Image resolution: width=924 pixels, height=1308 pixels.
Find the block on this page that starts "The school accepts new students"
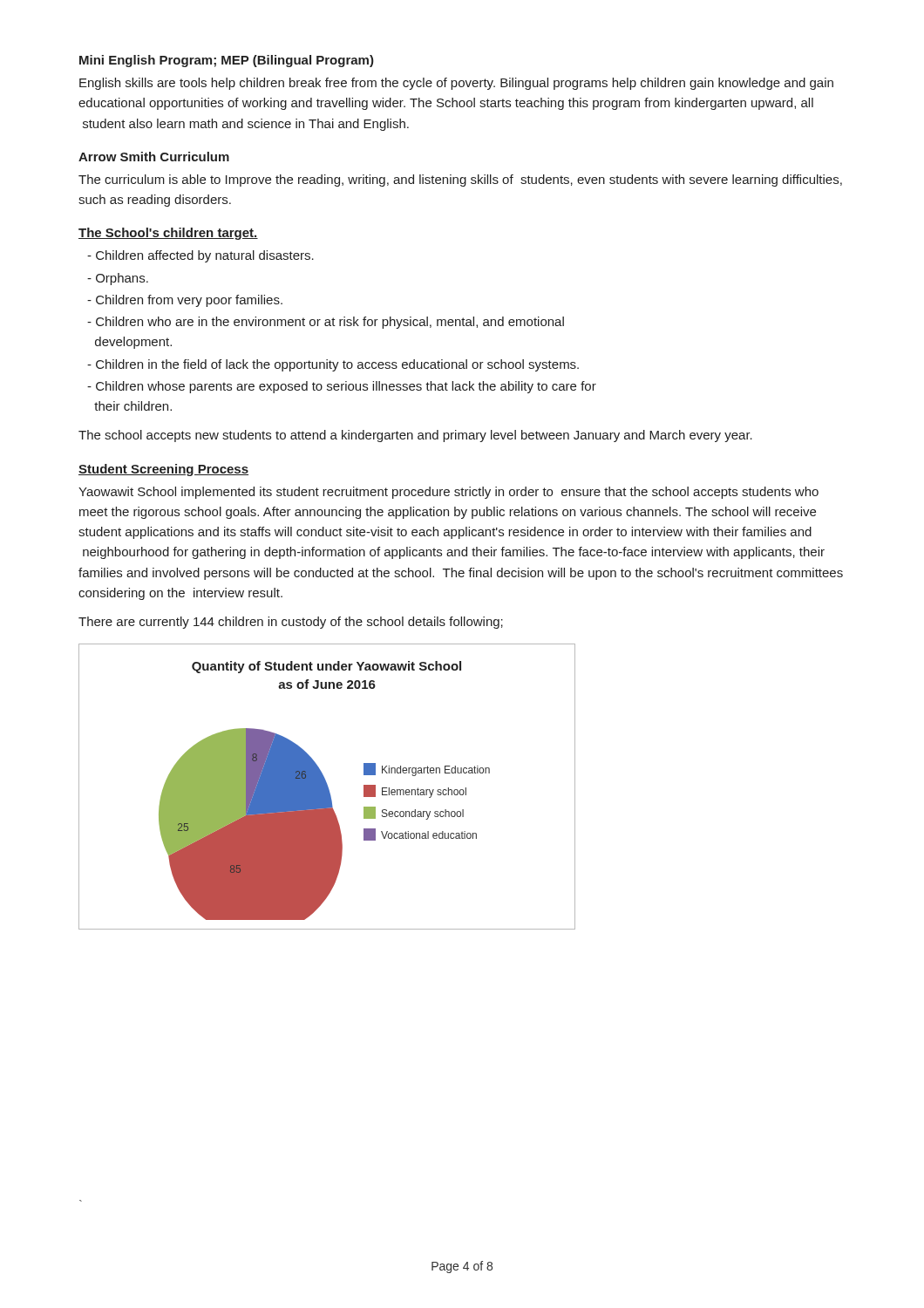[416, 435]
